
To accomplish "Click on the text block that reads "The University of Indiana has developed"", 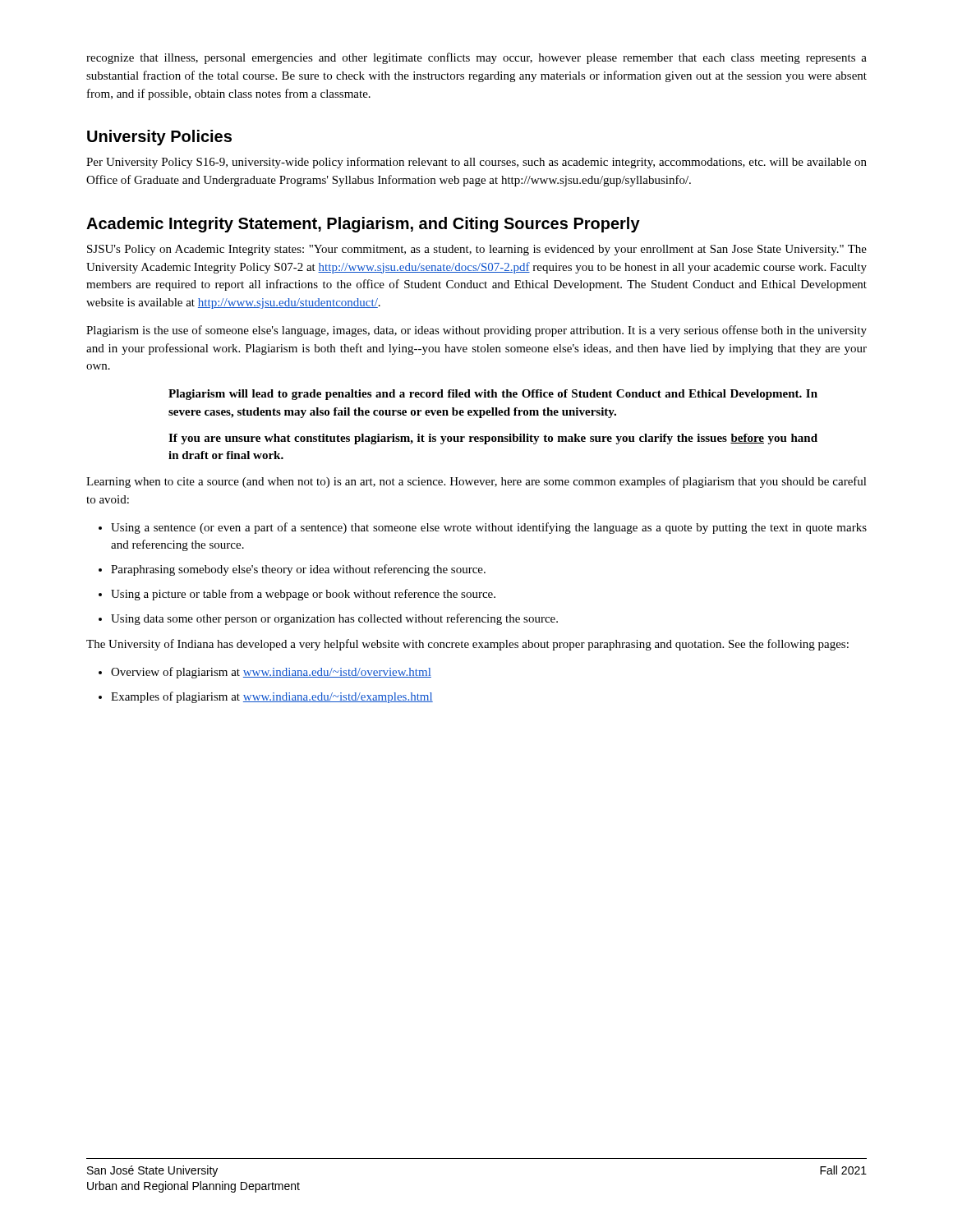I will 468,644.
